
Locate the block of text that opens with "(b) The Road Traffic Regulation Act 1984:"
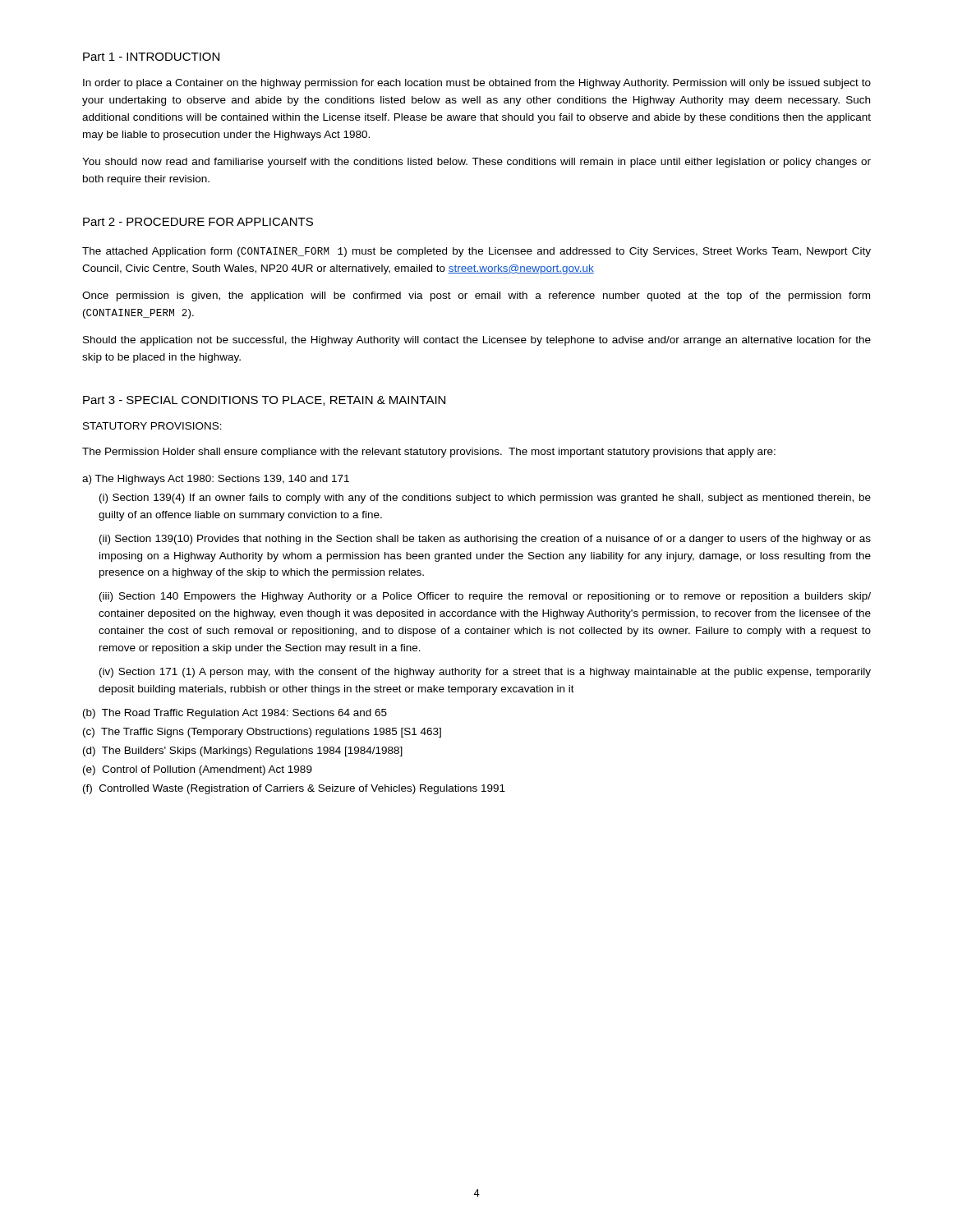235,712
